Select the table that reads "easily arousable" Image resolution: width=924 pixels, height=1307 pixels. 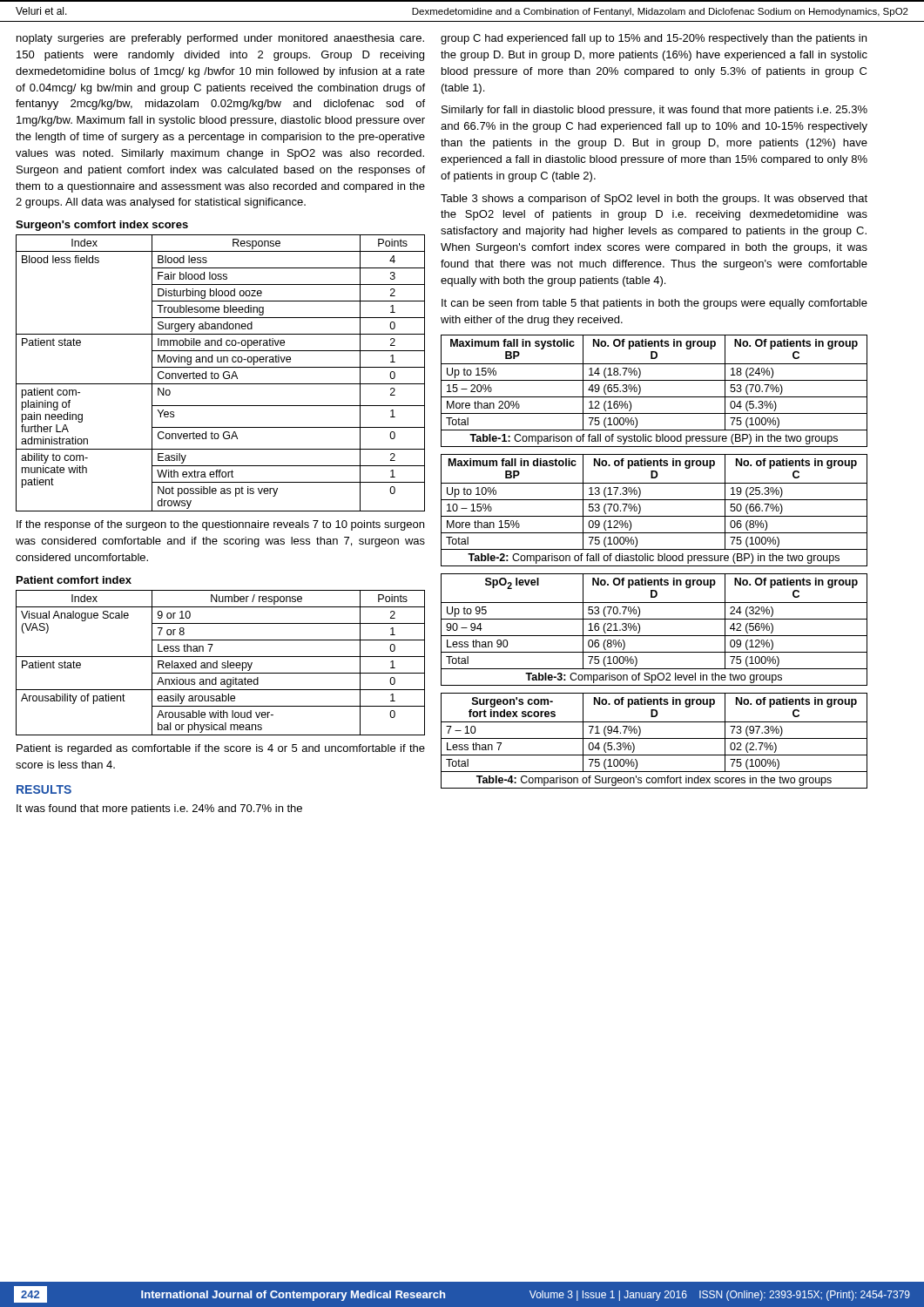220,662
